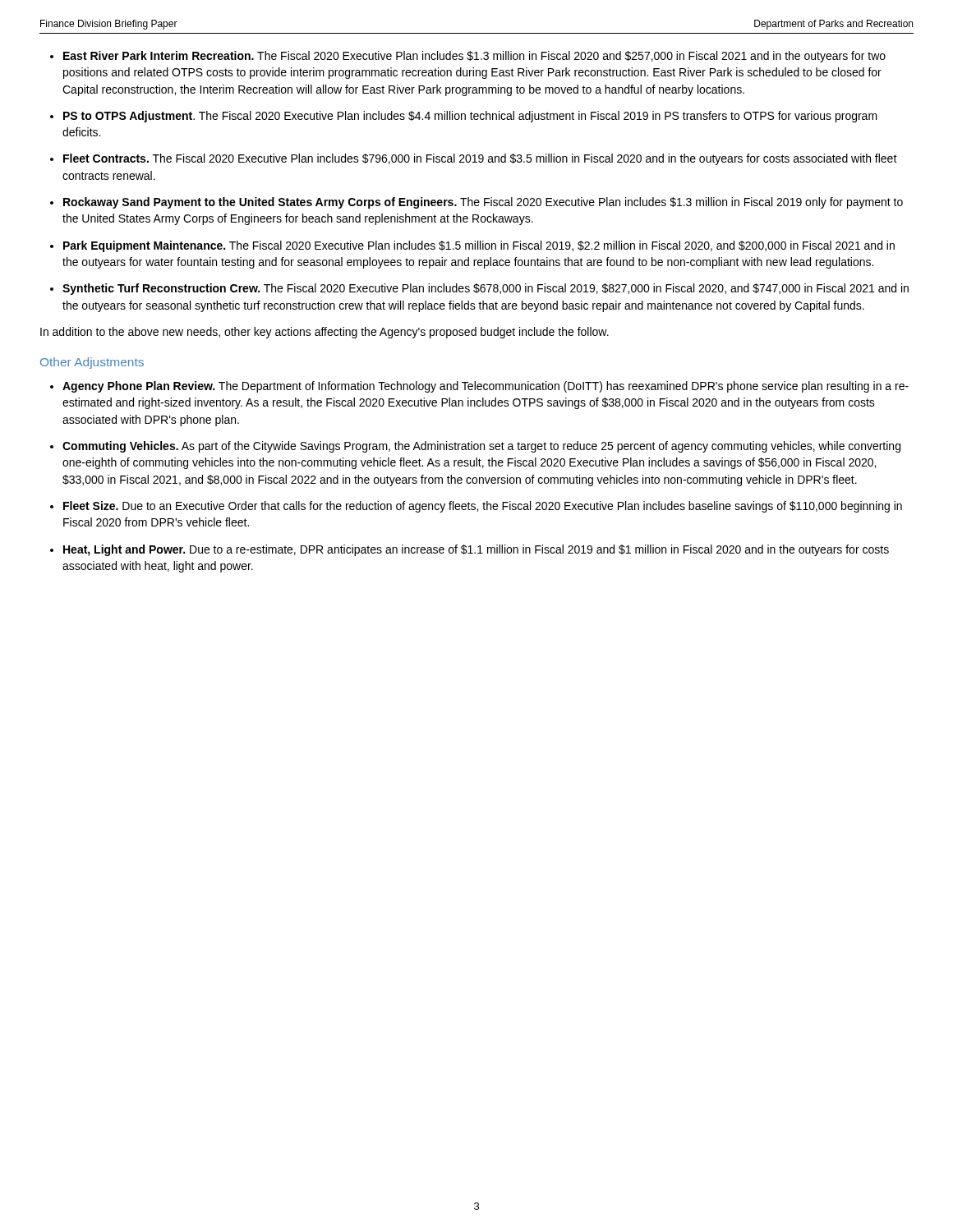The image size is (953, 1232).
Task: Locate the list item with the text "Heat, Light and Power. Due"
Action: tap(476, 557)
